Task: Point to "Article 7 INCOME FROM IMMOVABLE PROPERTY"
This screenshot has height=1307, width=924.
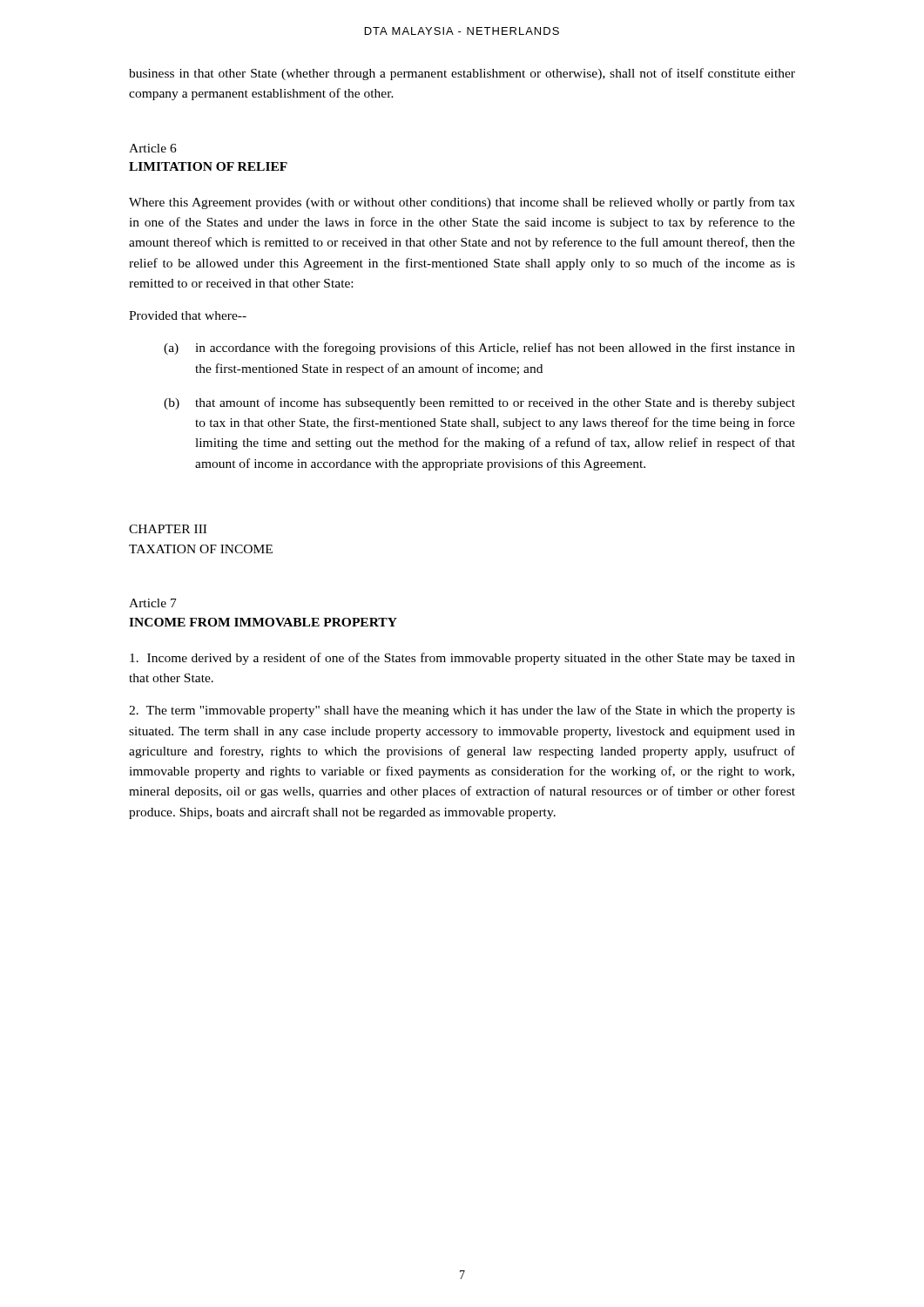Action: [263, 612]
